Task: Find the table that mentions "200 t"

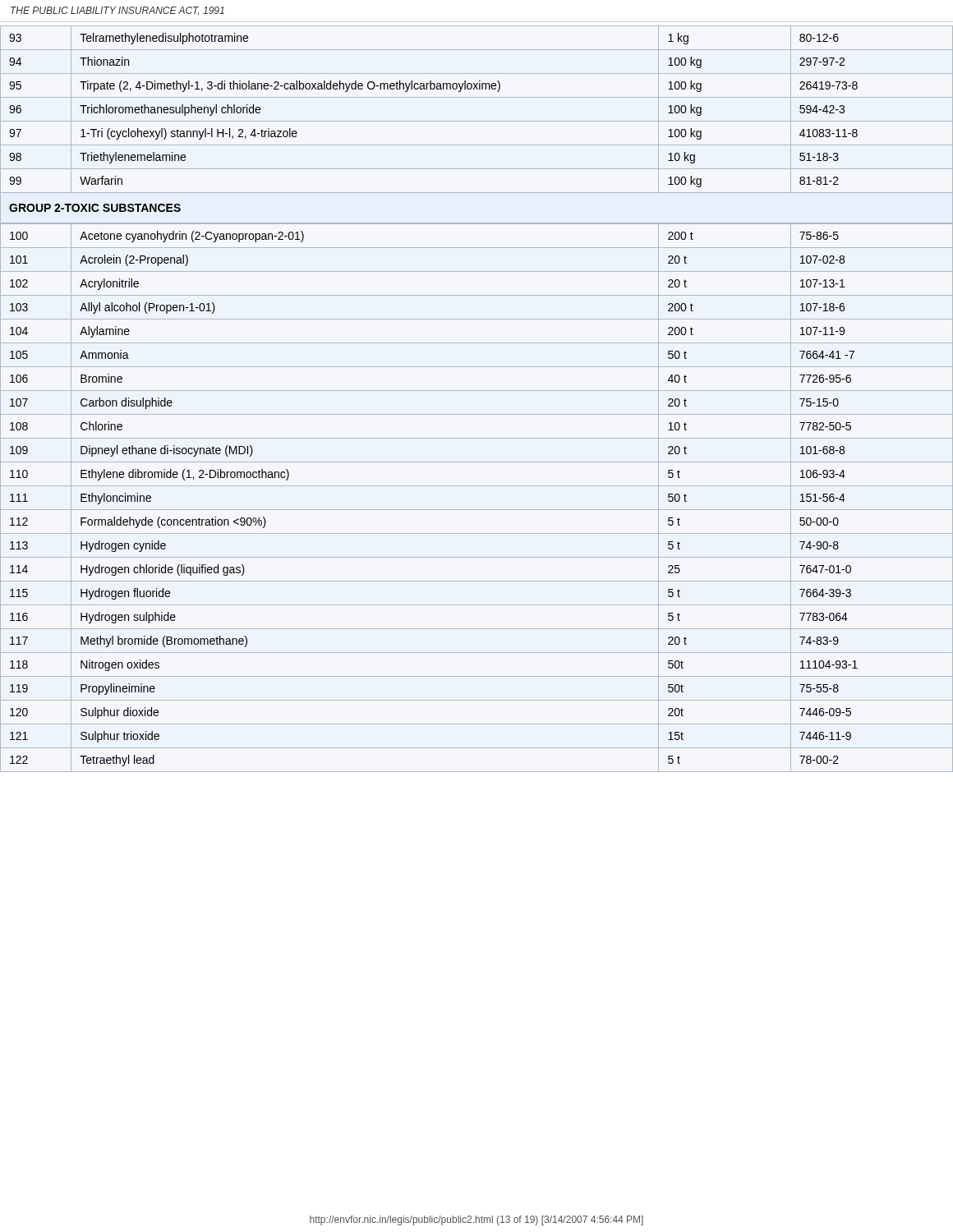Action: [476, 498]
